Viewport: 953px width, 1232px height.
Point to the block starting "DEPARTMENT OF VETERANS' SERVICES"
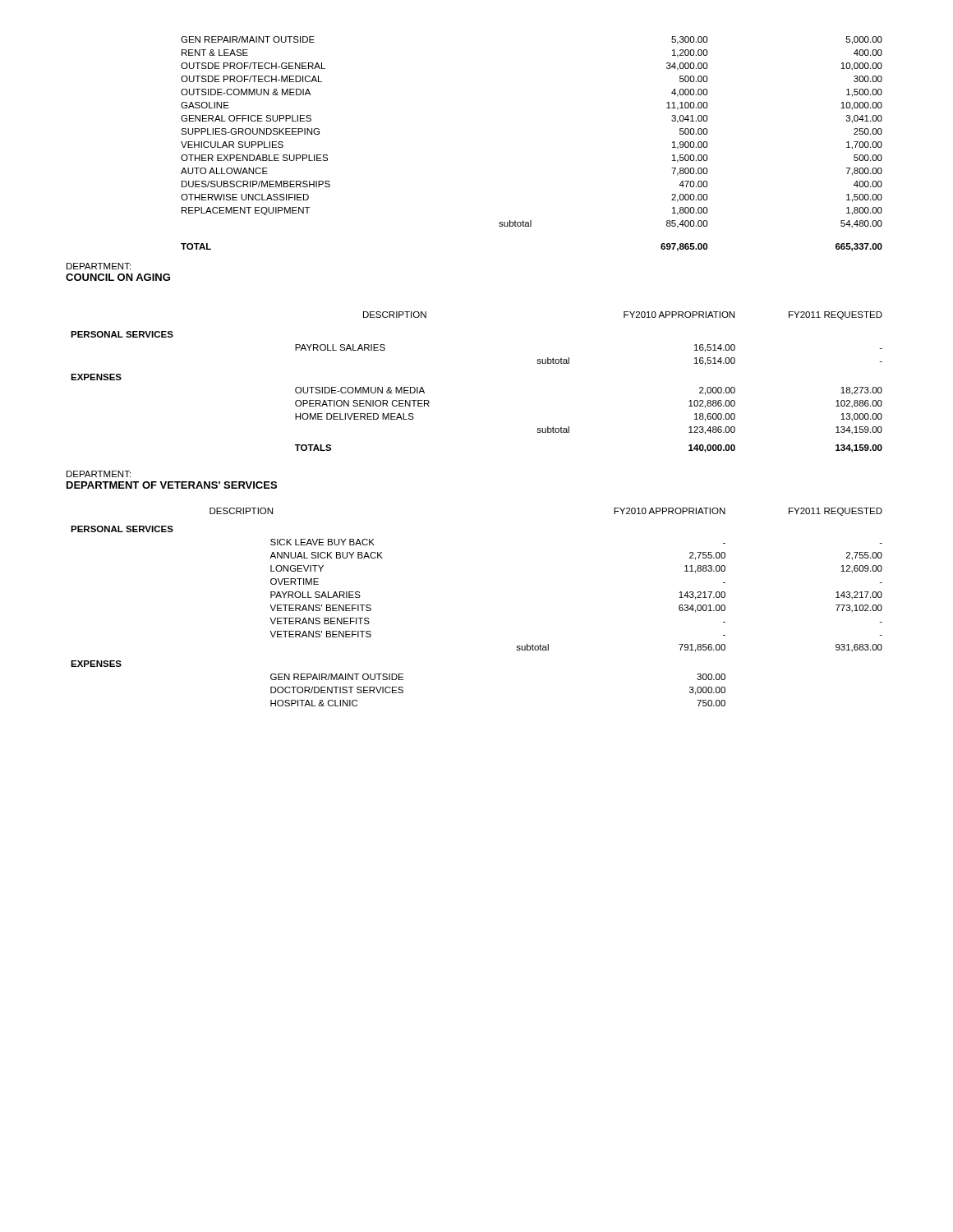click(x=172, y=485)
